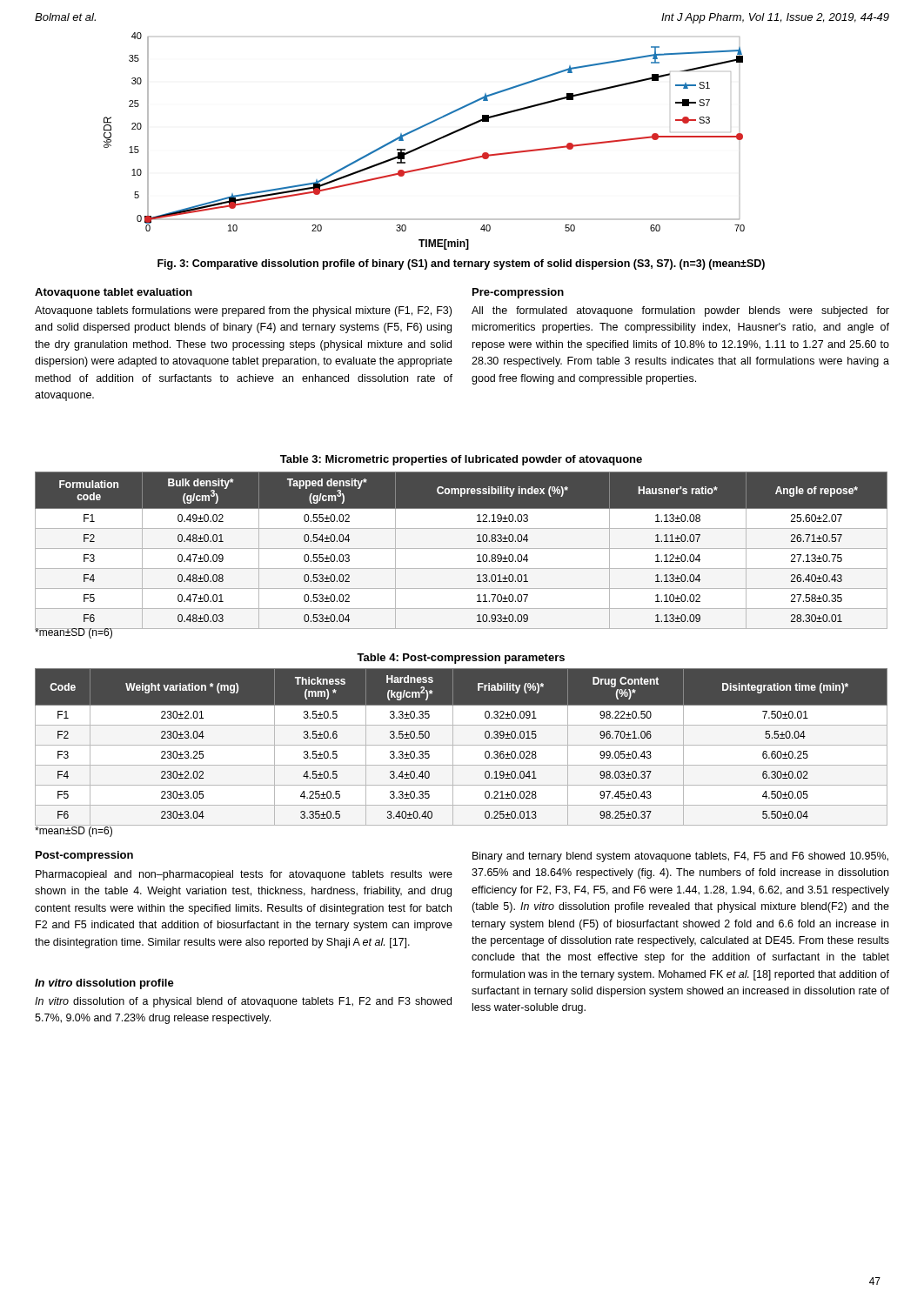Select the text block containing "Binary and ternary blend system atovaquone"
Viewport: 924px width, 1305px height.
click(x=680, y=932)
